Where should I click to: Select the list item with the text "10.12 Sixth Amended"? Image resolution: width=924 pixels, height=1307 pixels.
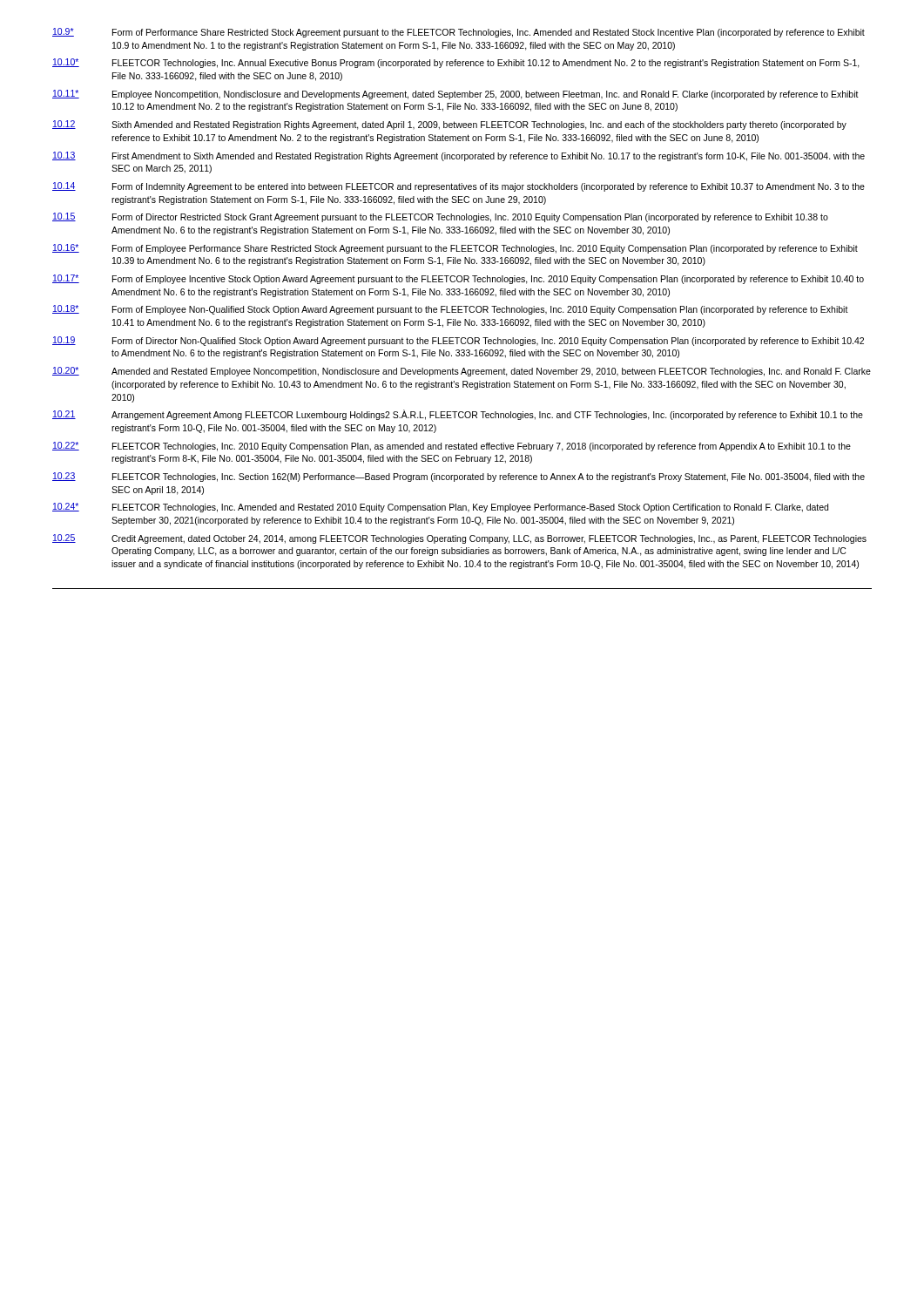coord(462,131)
